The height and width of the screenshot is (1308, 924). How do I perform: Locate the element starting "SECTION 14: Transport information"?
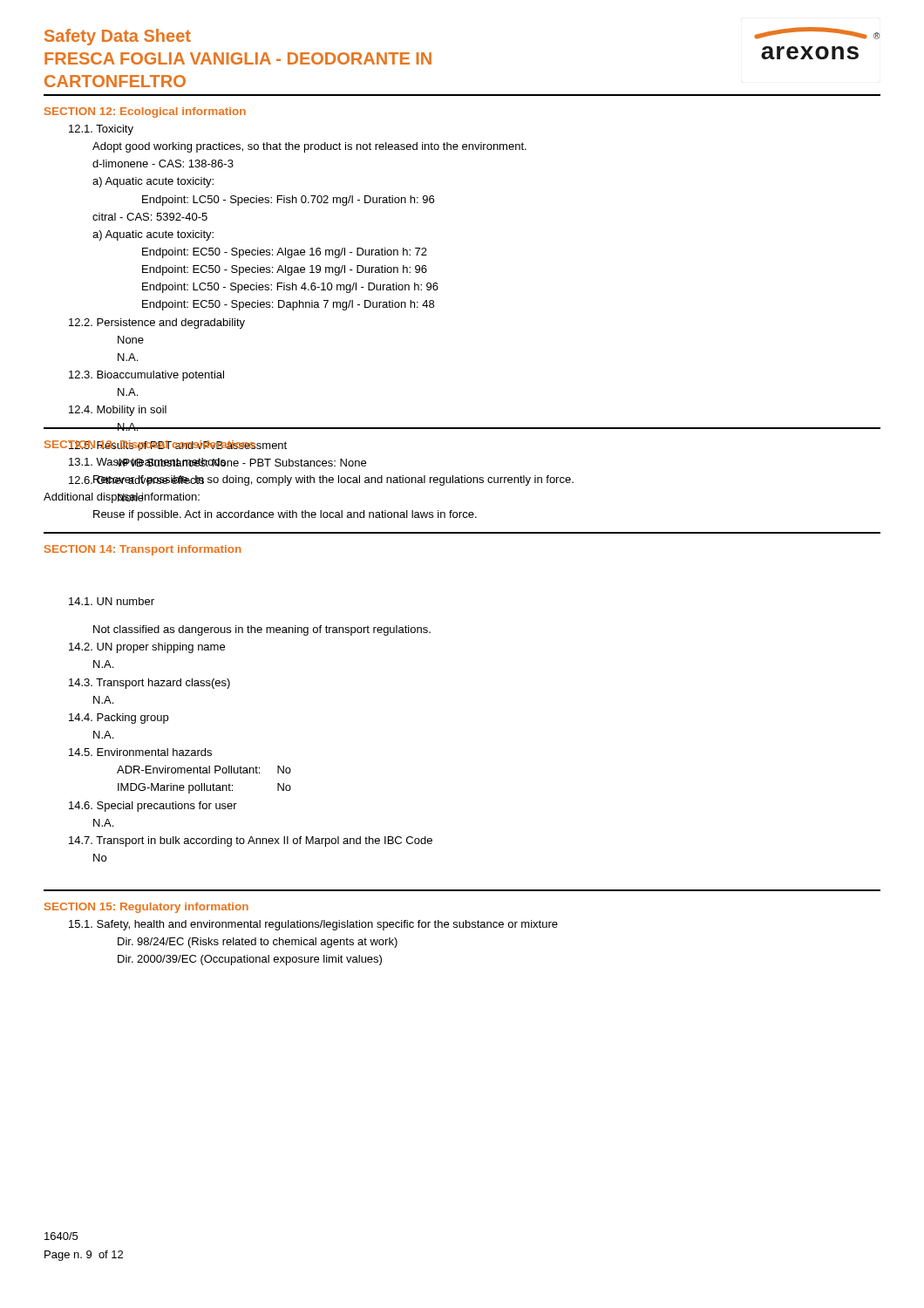pos(143,549)
